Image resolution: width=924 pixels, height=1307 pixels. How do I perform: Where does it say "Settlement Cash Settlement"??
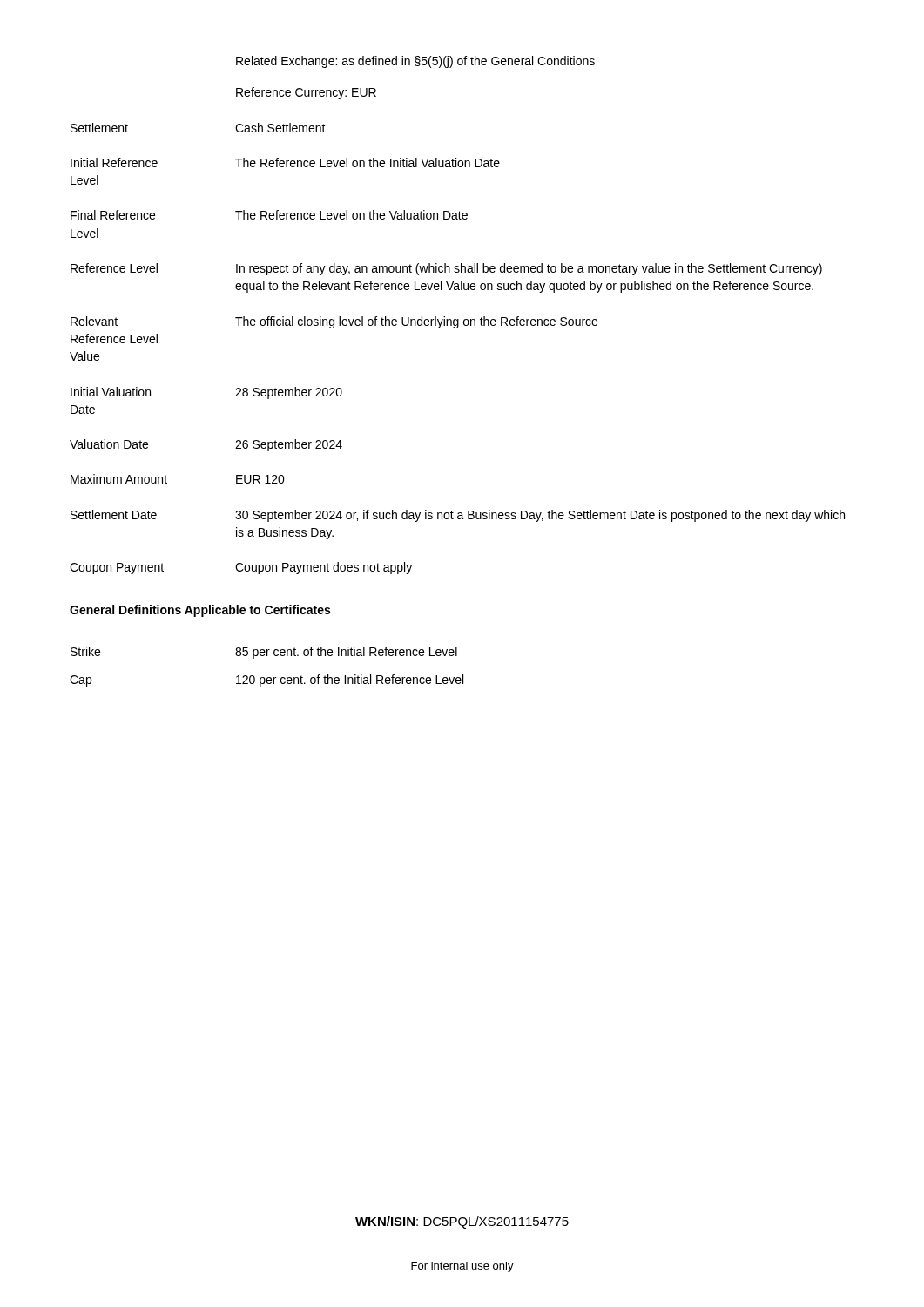pyautogui.click(x=97, y=129)
